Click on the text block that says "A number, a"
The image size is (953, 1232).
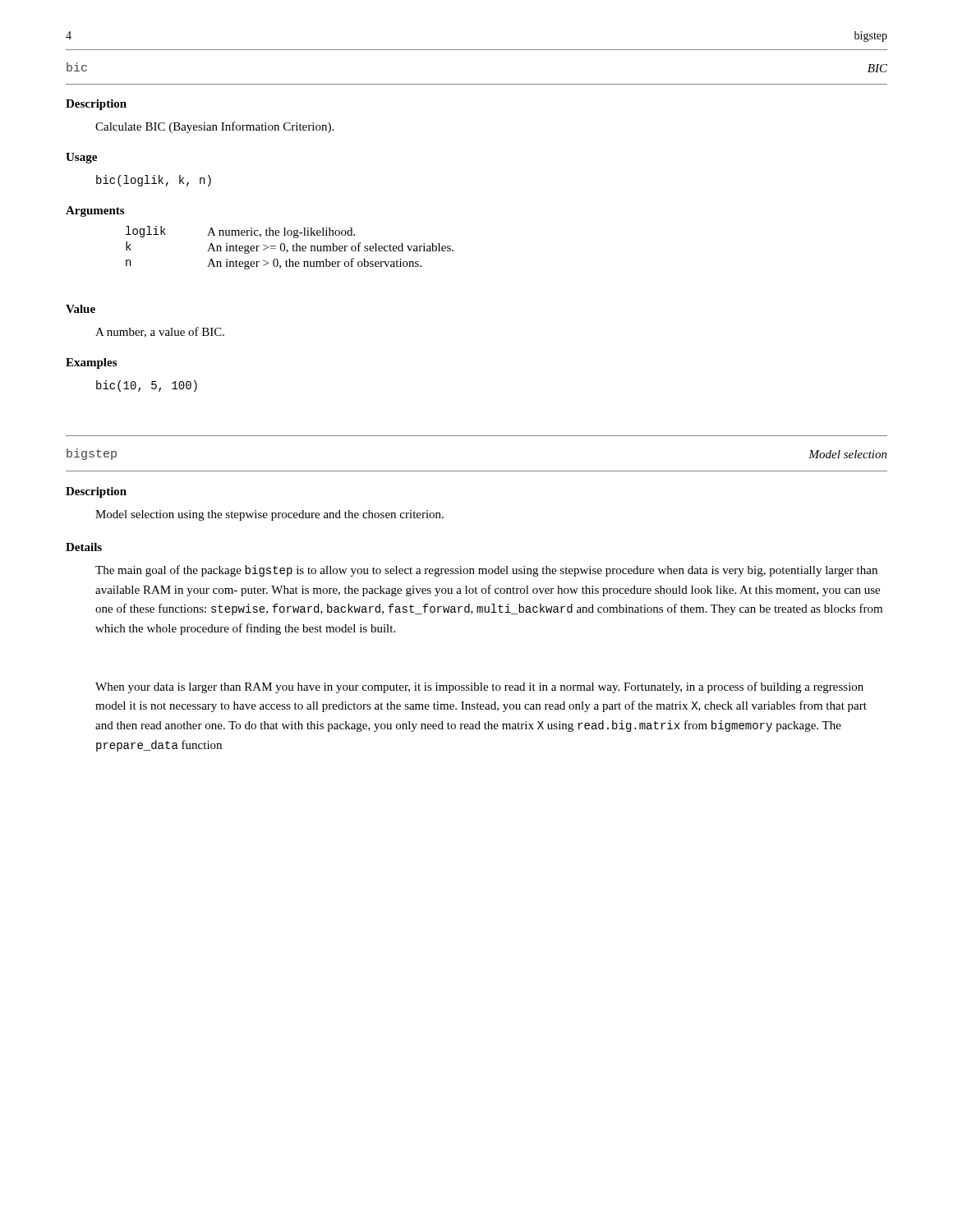click(x=160, y=332)
